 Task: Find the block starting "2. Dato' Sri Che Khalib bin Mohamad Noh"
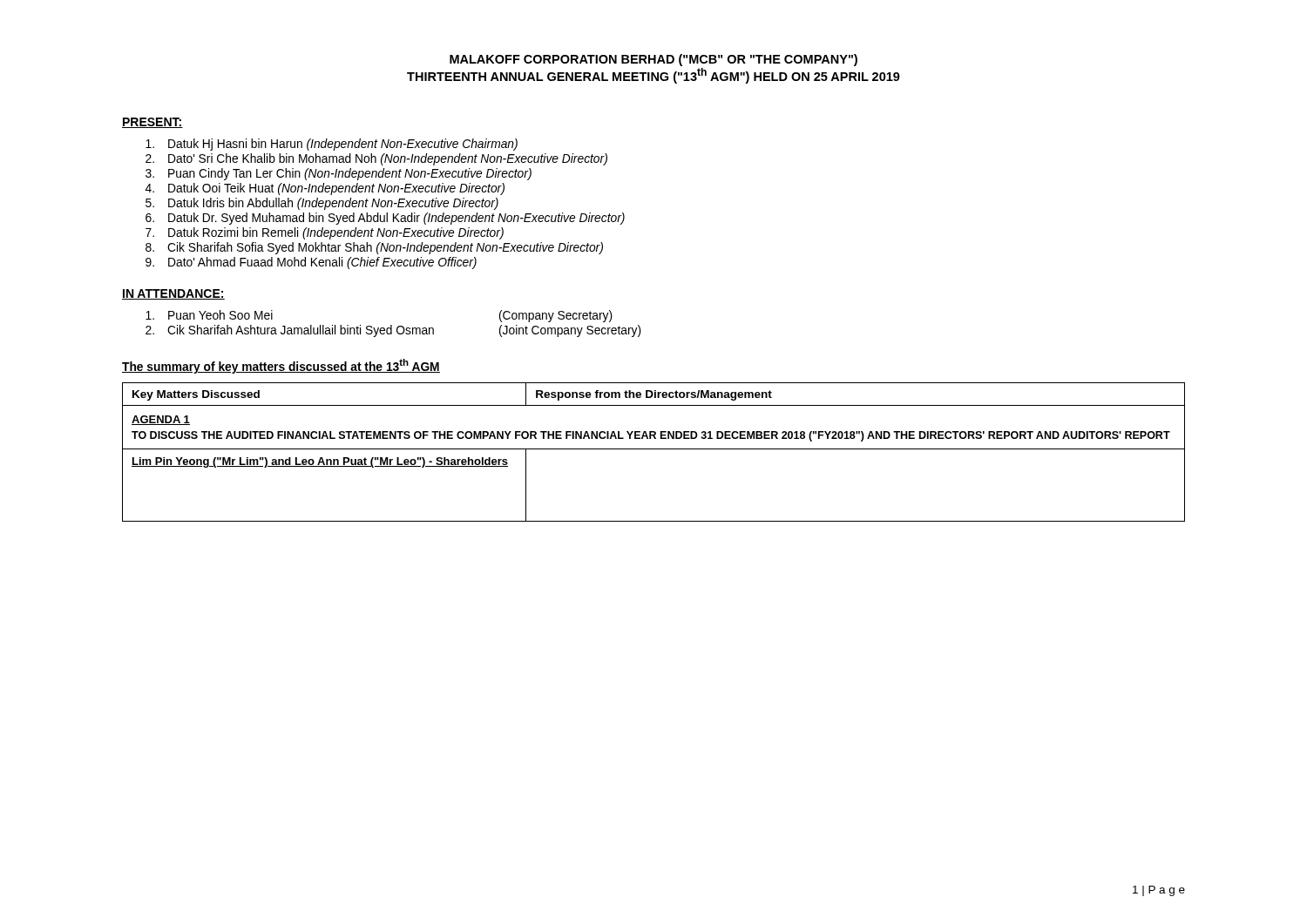click(x=376, y=159)
